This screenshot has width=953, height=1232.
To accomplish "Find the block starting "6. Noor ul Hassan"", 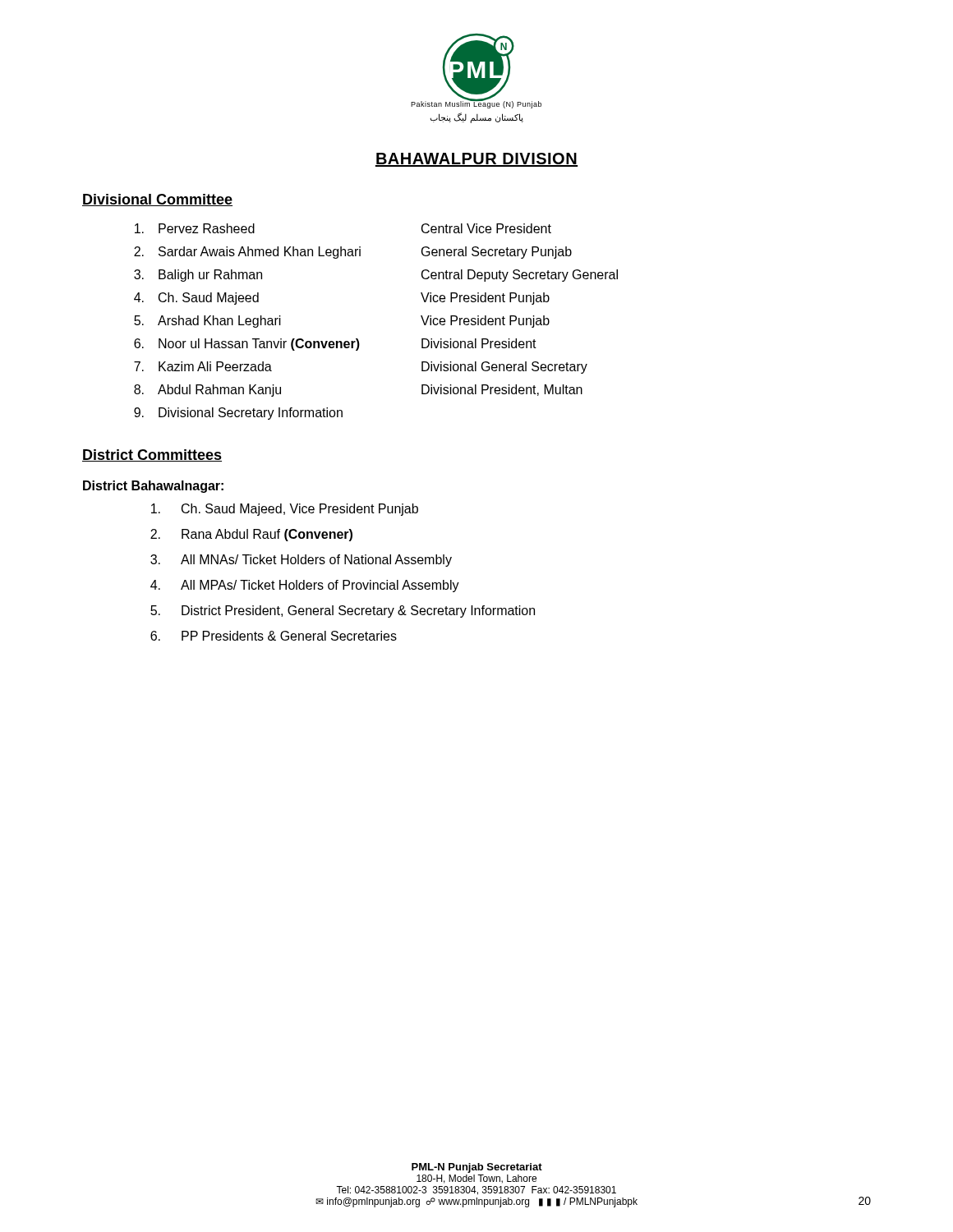I will pyautogui.click(x=493, y=344).
